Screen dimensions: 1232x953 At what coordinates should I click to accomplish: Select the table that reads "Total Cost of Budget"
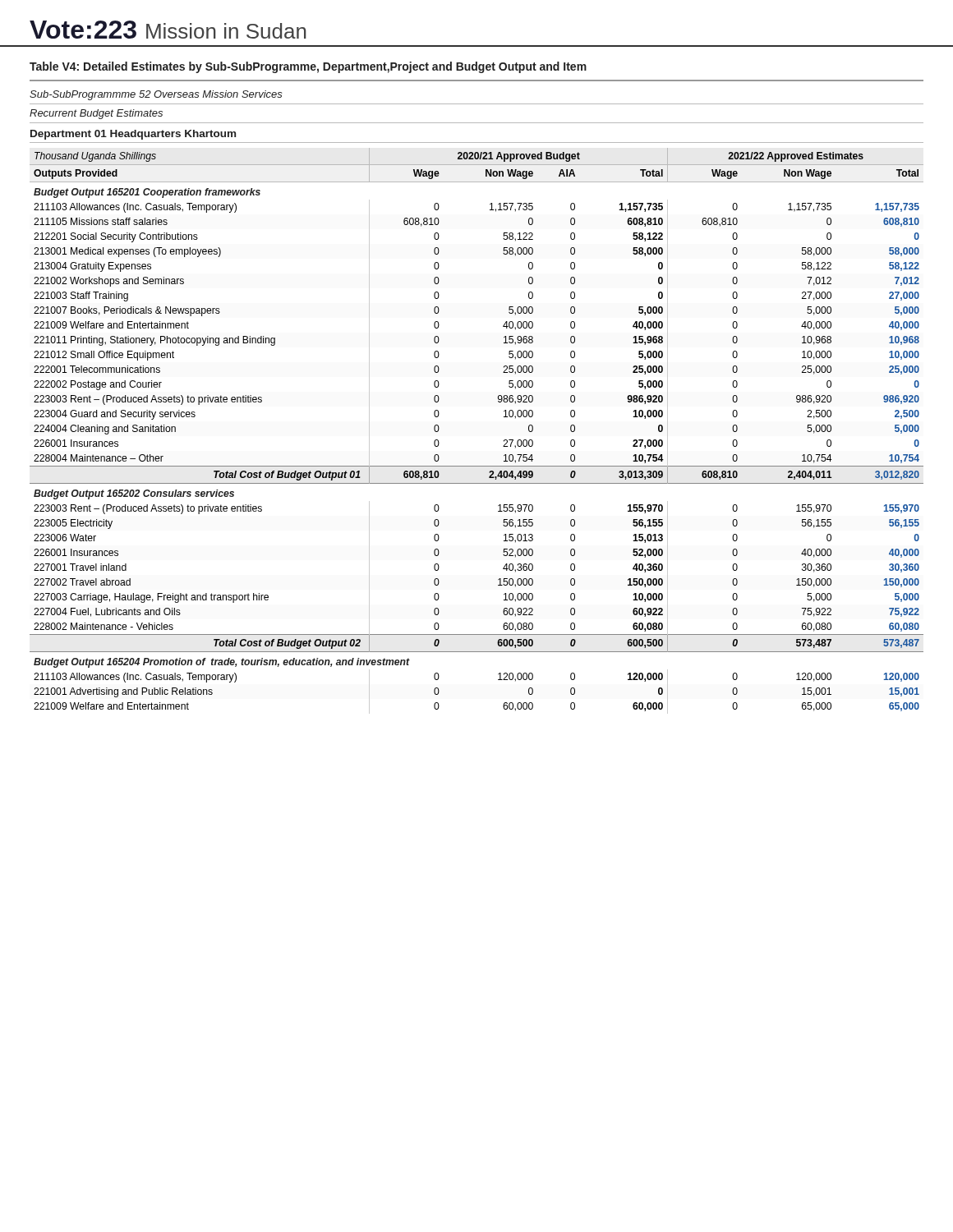pyautogui.click(x=476, y=431)
